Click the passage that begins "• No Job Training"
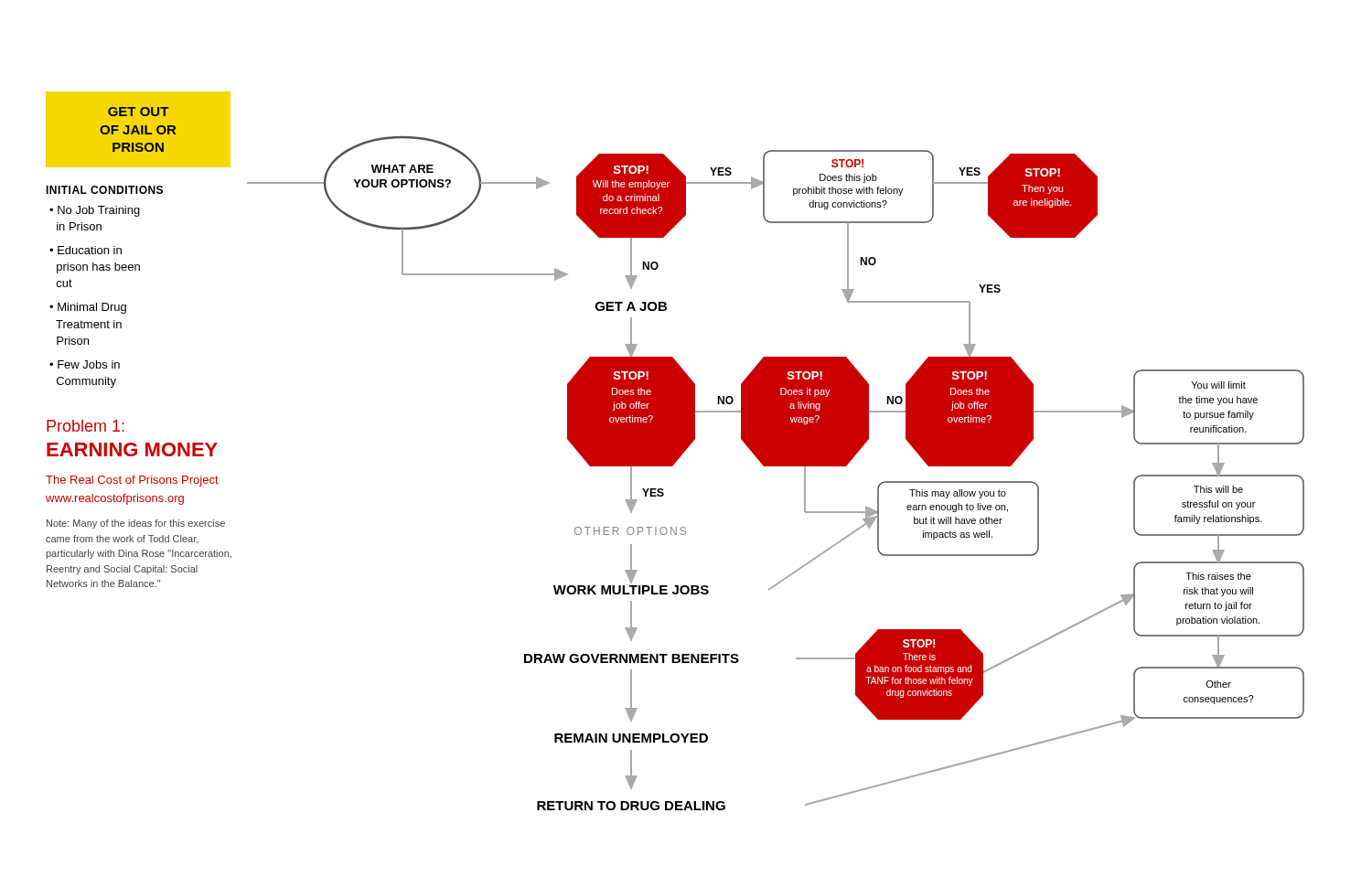Screen dimensions: 888x1372 (142, 218)
